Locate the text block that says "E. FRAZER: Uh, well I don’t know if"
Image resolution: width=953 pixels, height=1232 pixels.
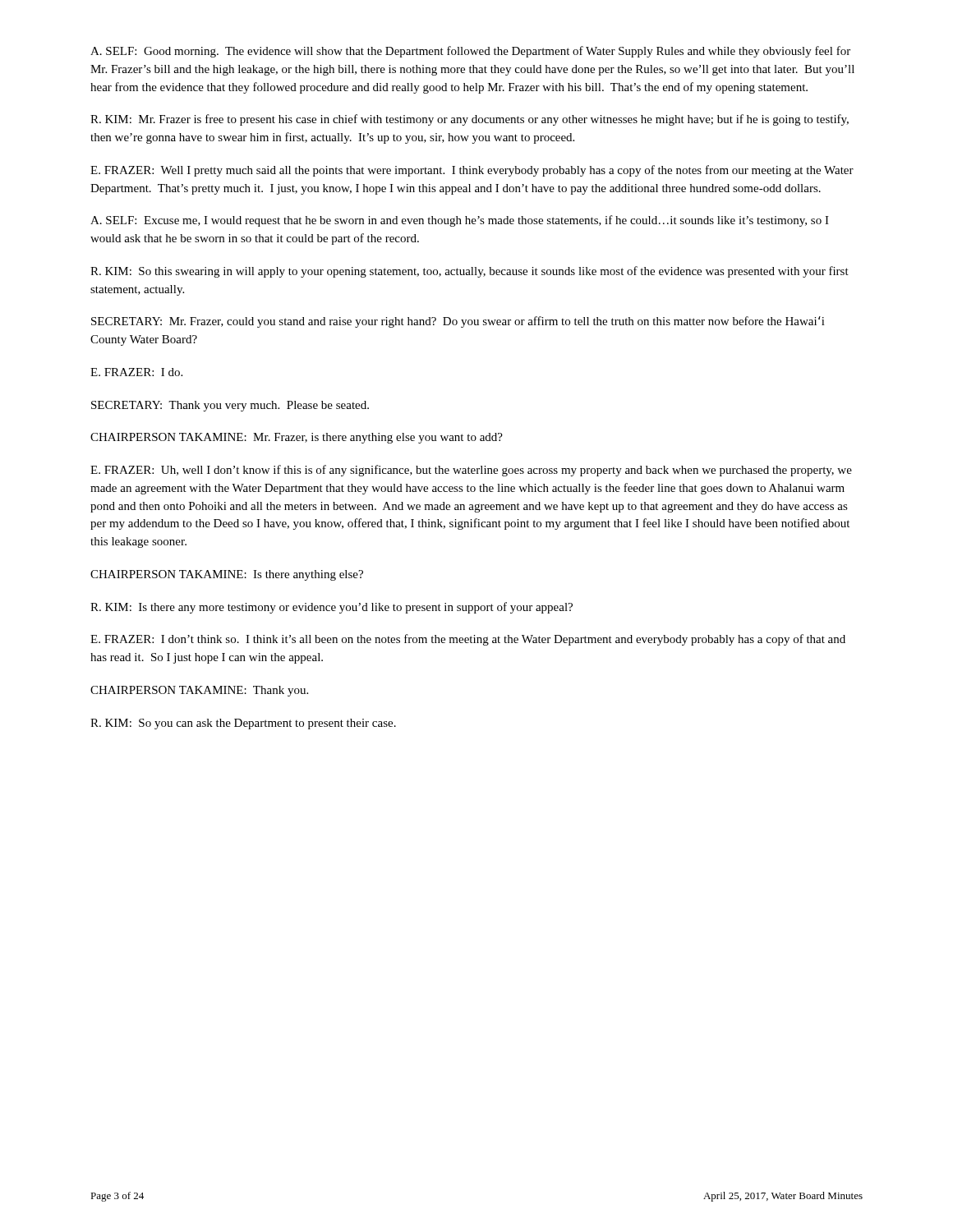point(471,506)
